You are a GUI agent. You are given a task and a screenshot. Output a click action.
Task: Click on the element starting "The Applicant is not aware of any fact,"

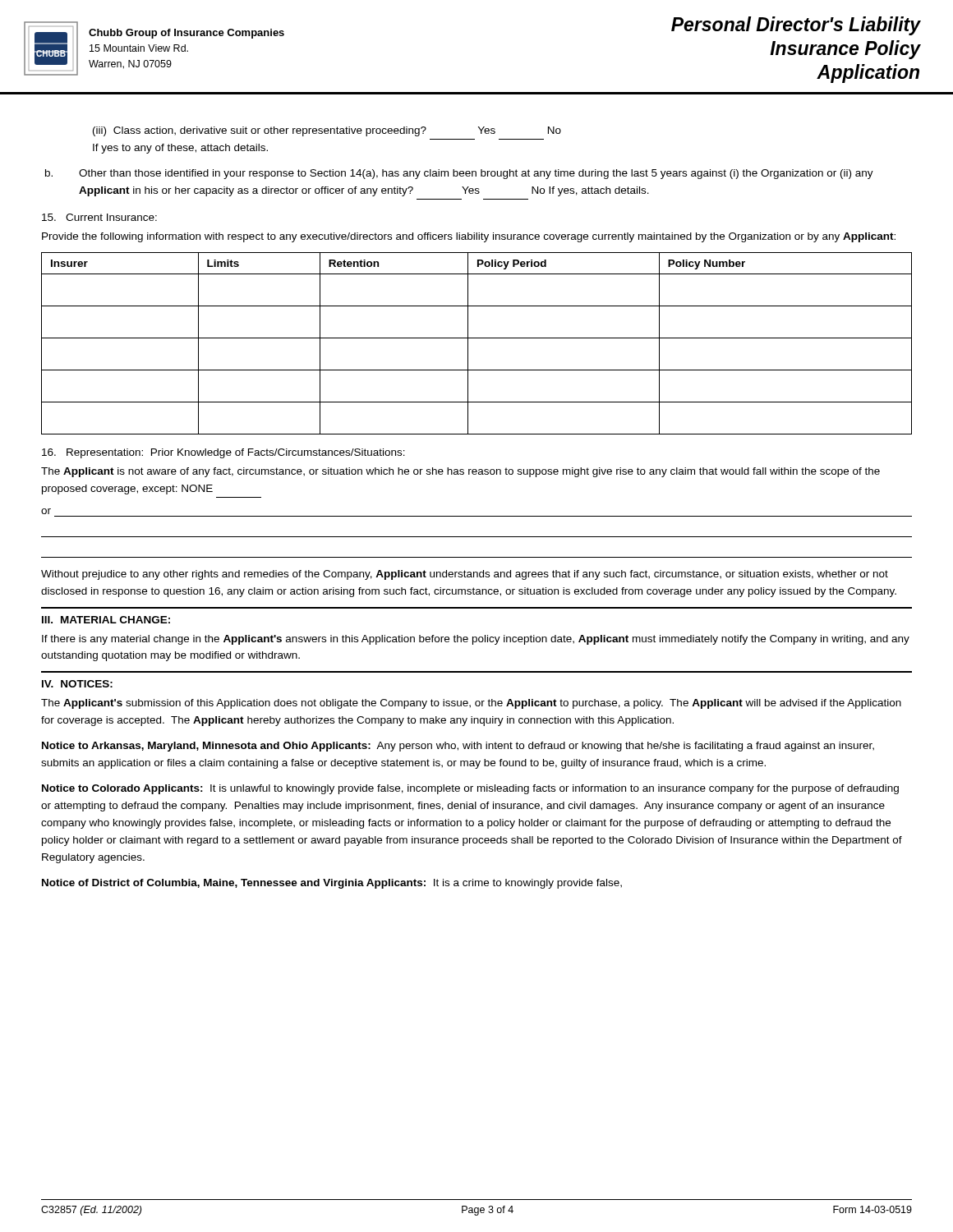pyautogui.click(x=461, y=481)
